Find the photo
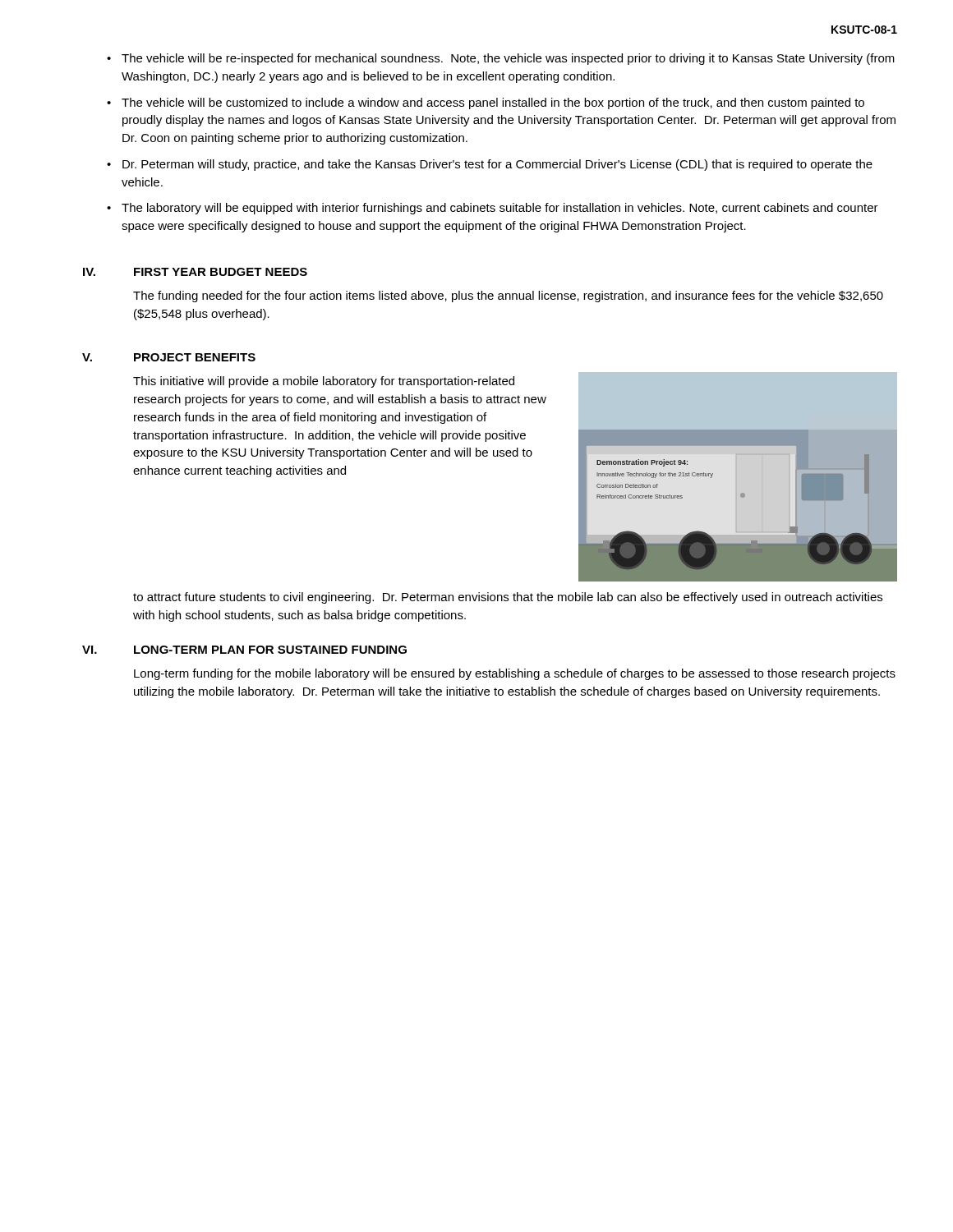Screen dimensions: 1232x953 pos(738,477)
